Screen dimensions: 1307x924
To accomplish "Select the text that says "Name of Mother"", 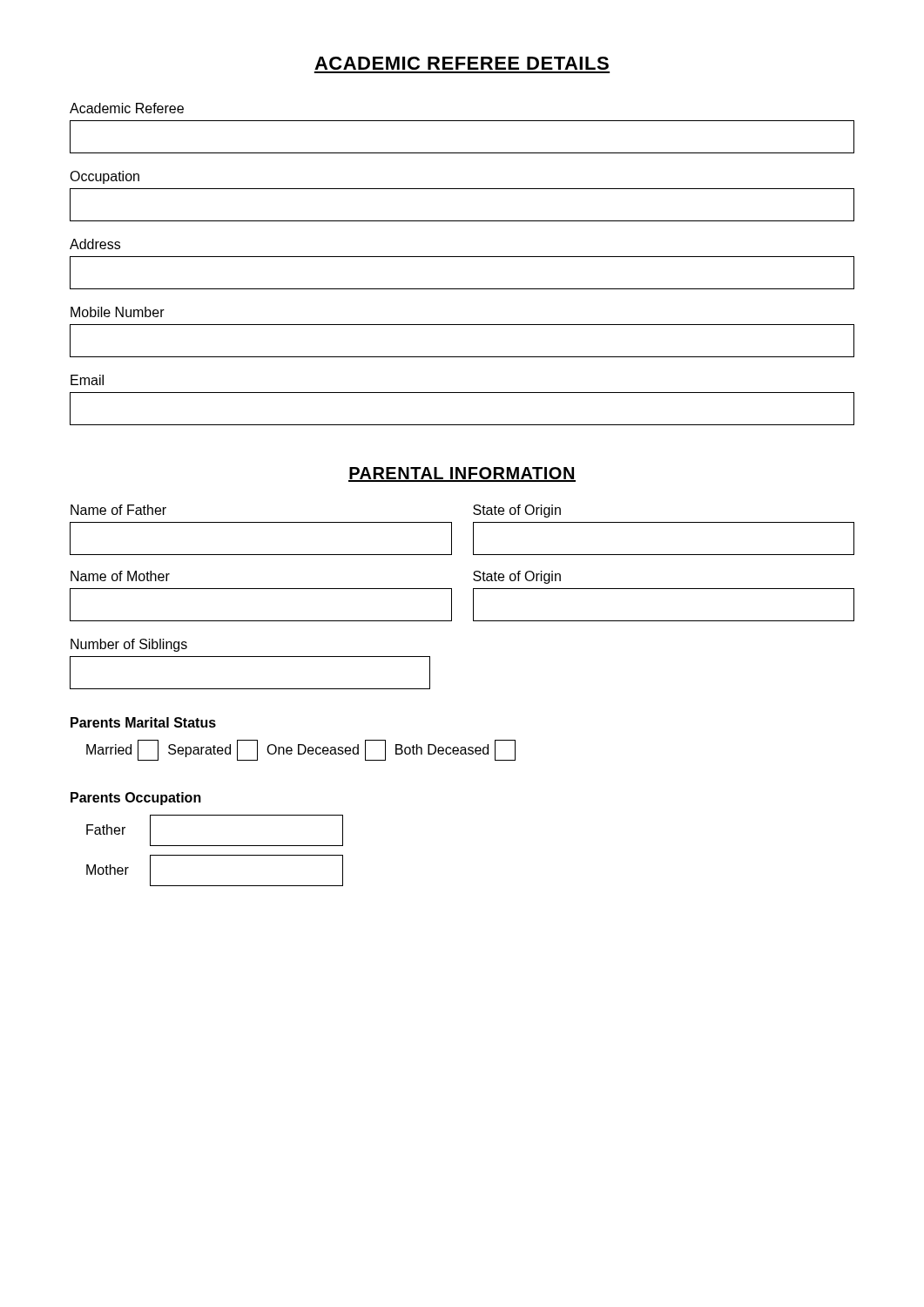I will click(x=120, y=576).
